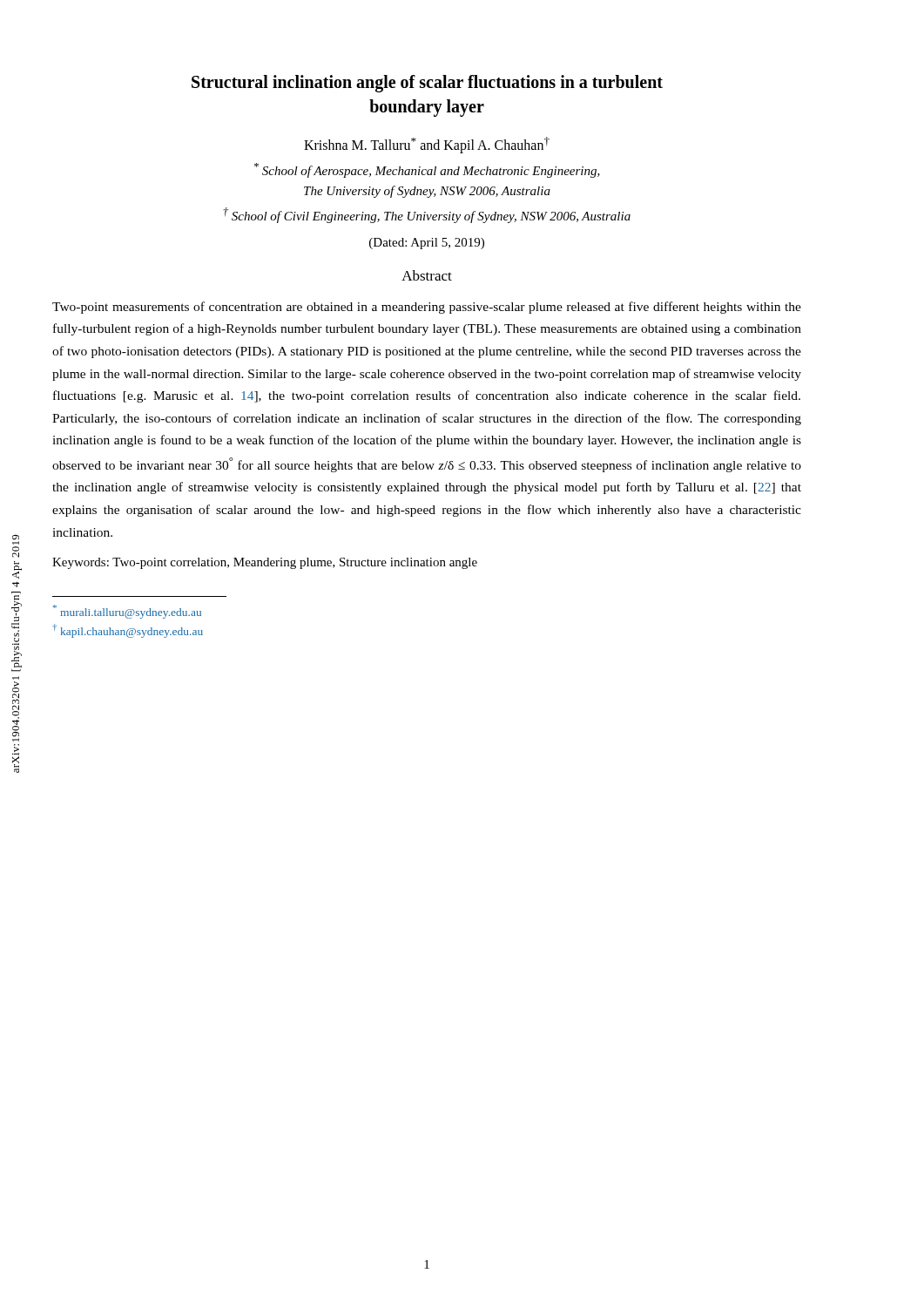Point to the text starting "Two-point measurements of concentration are"
Screen dimensions: 1307x924
427,419
